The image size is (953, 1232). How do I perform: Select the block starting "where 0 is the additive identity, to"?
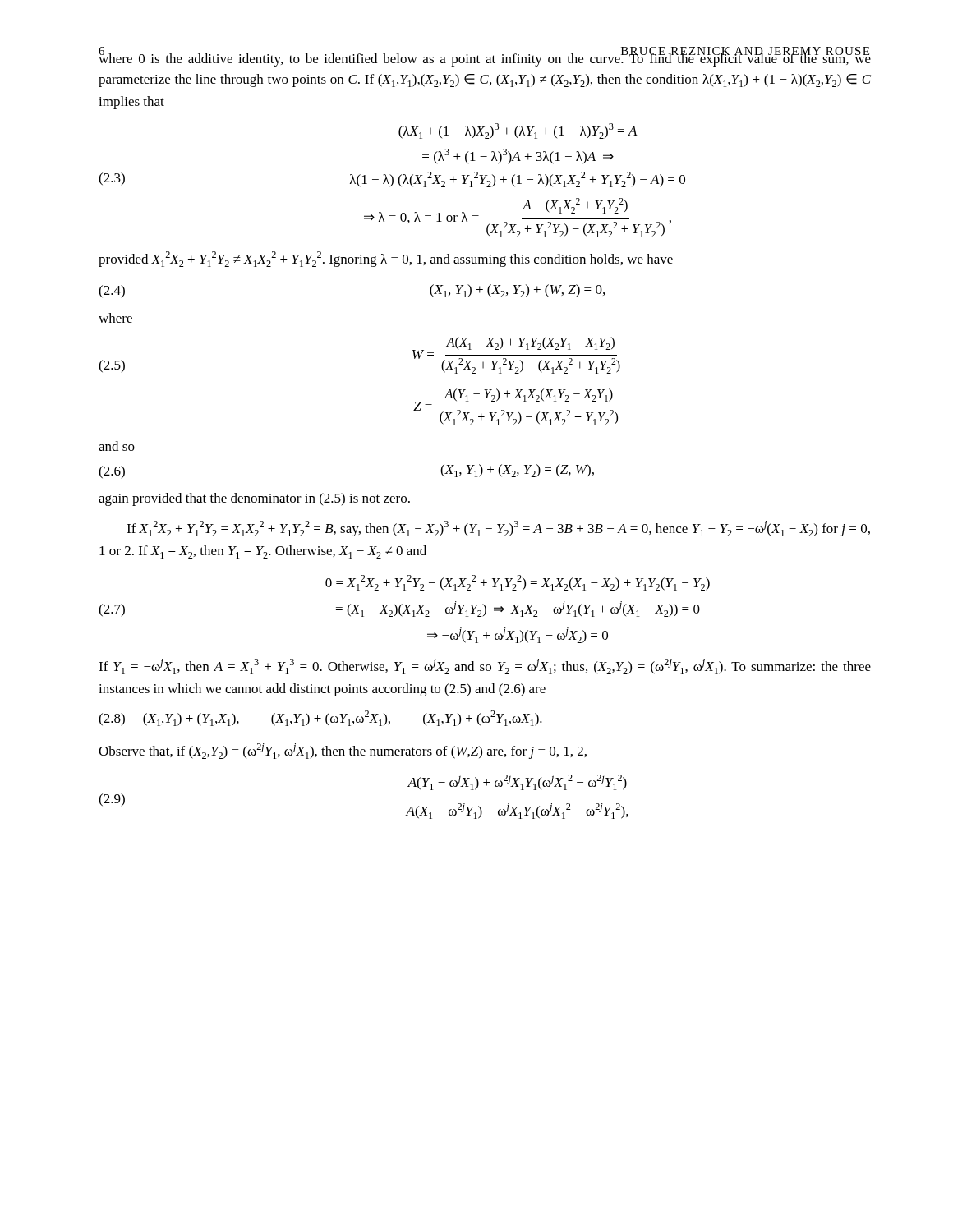pyautogui.click(x=485, y=81)
